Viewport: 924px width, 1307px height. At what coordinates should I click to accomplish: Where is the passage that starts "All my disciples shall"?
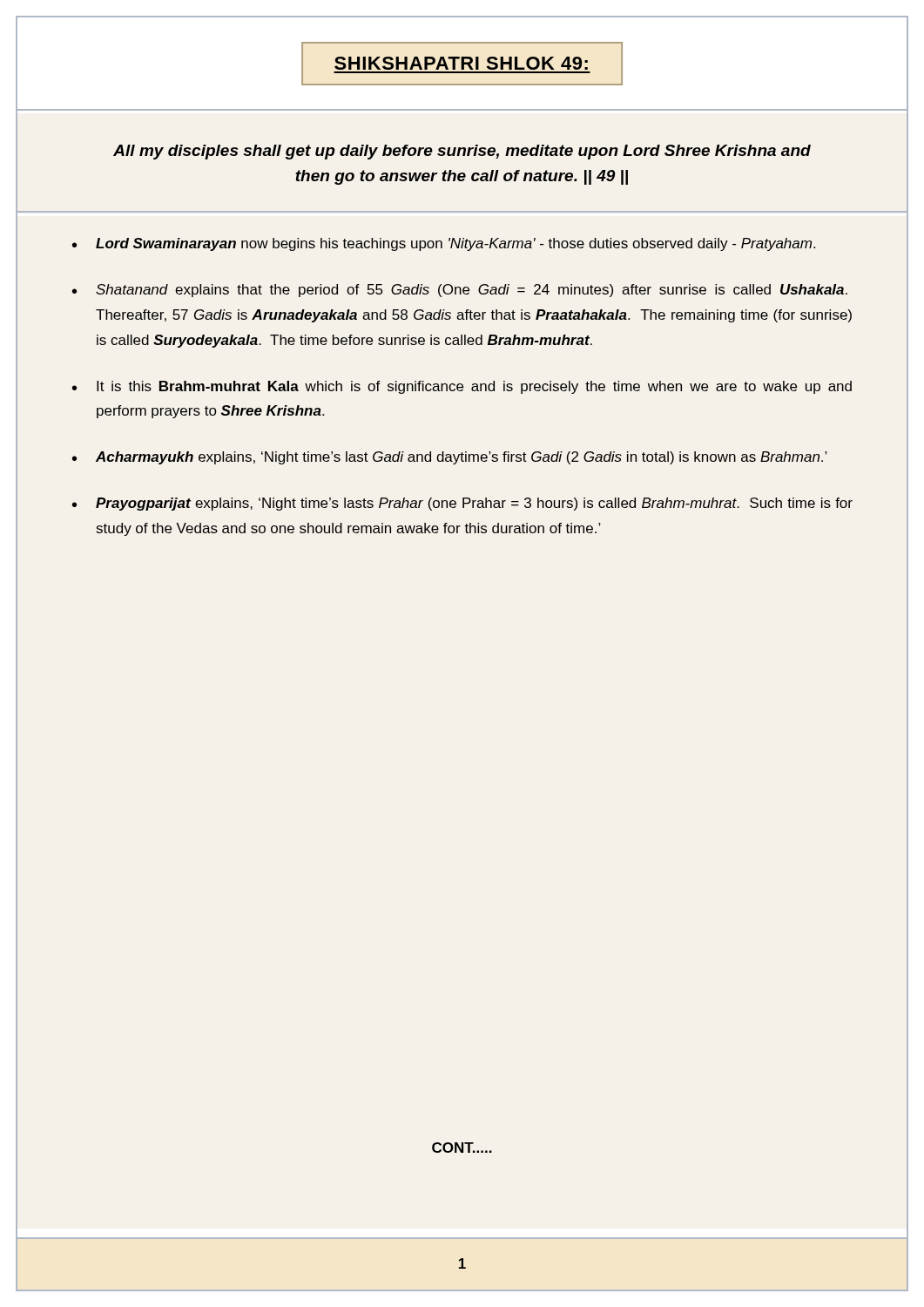point(462,163)
